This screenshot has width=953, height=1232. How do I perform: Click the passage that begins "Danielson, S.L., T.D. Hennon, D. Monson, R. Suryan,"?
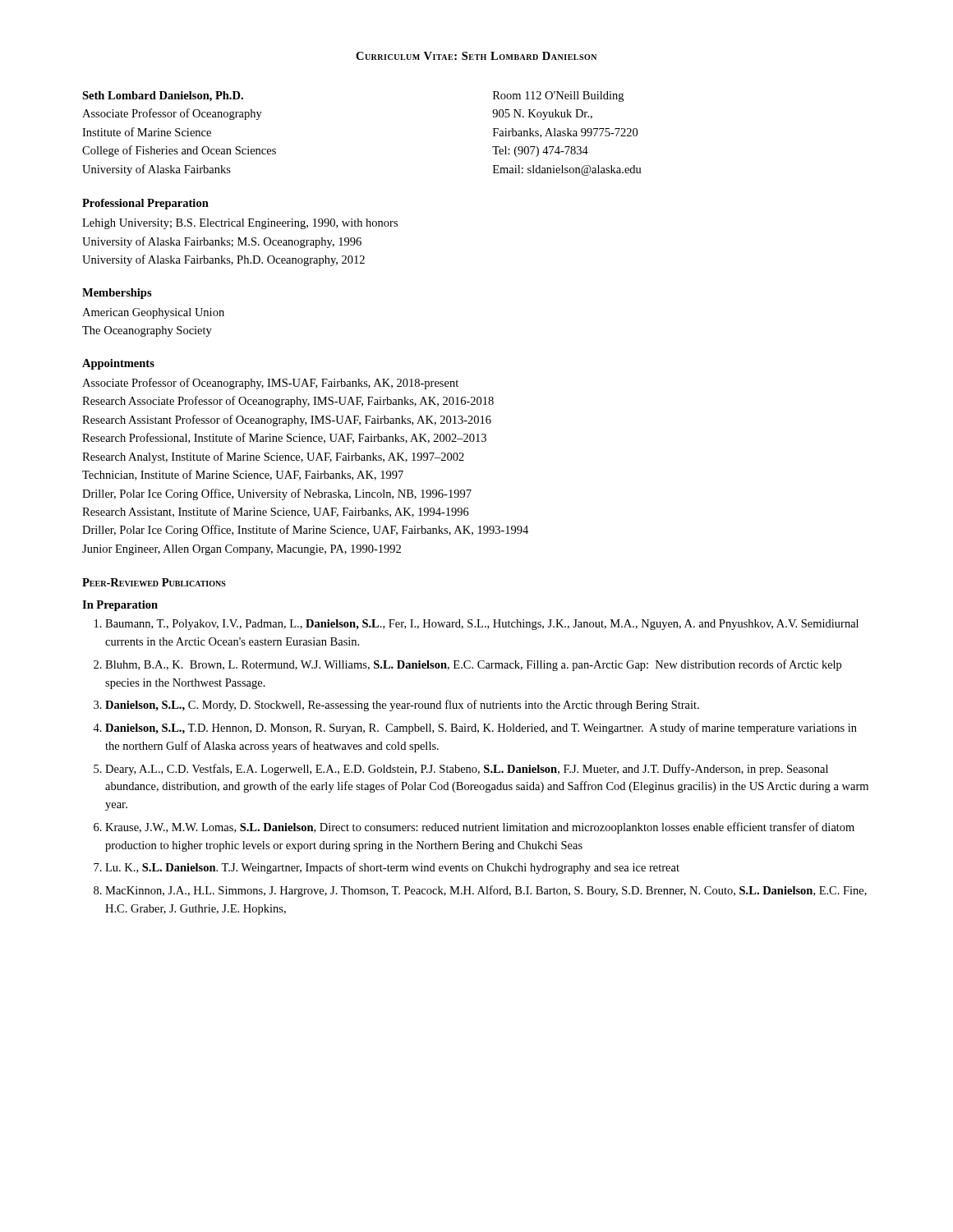pos(481,737)
